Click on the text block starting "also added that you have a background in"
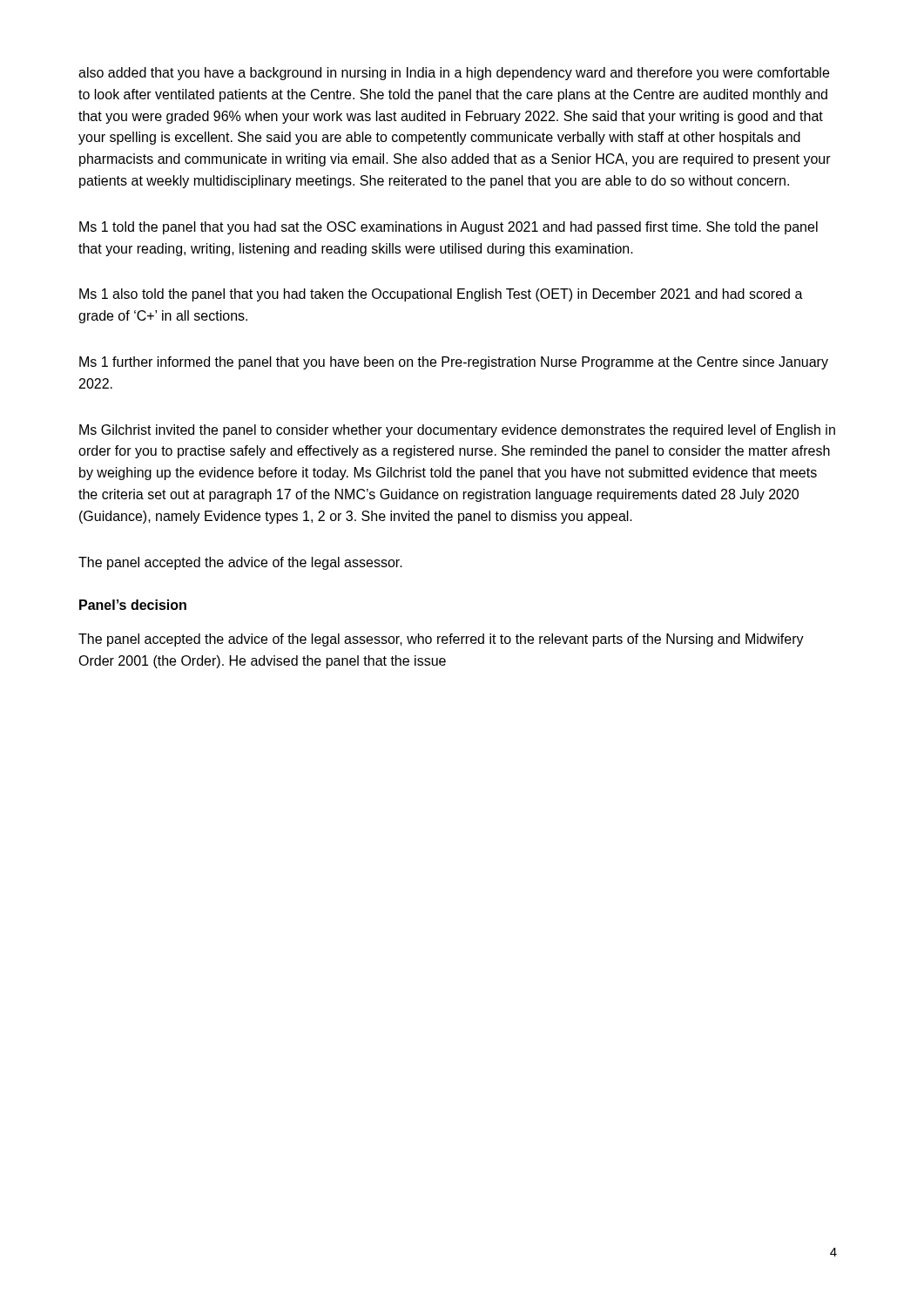 tap(454, 127)
